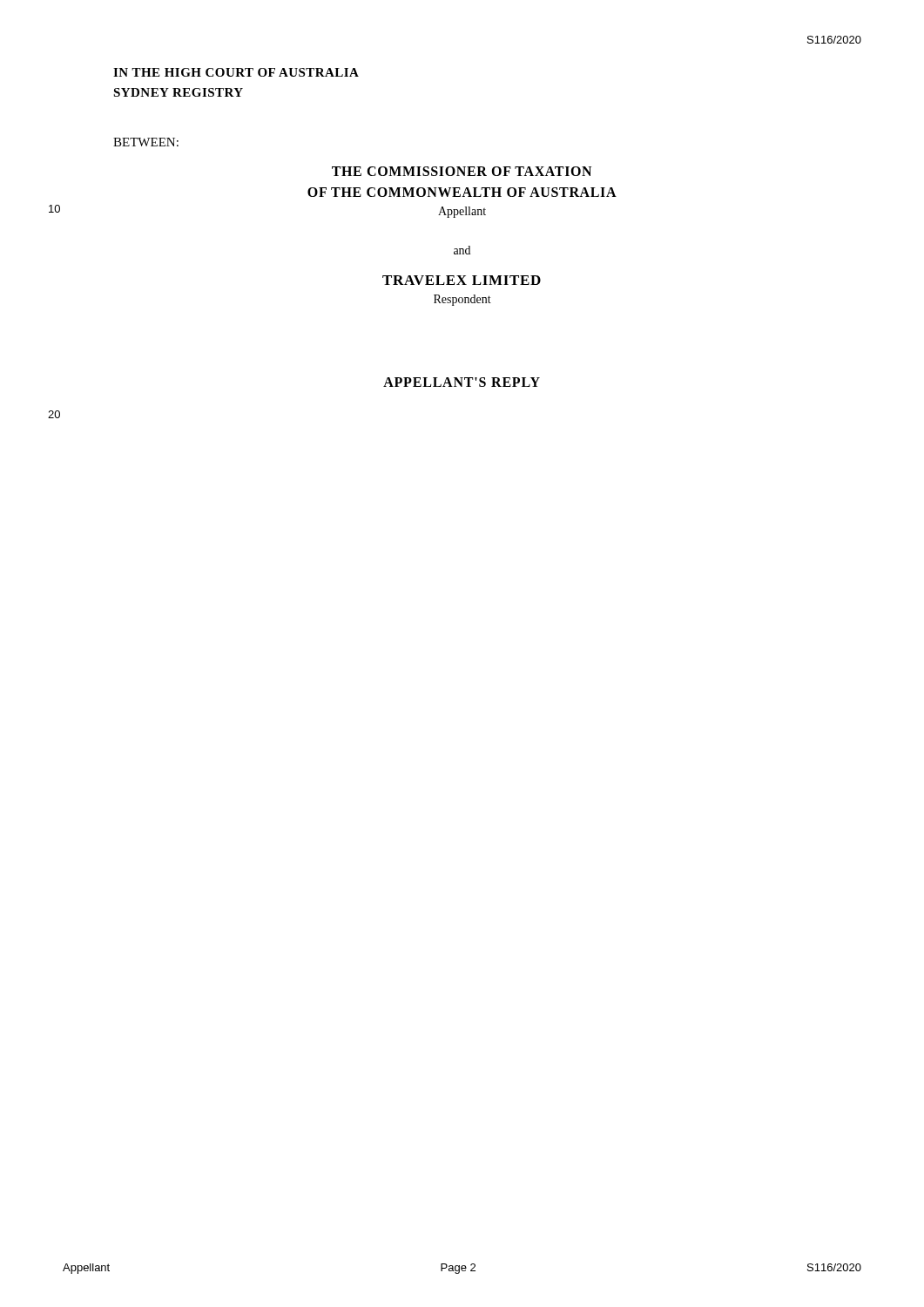Select the text block containing "THE COMMISSIONER OF TAXATION OF THE COMMONWEALTH OF"

point(462,190)
